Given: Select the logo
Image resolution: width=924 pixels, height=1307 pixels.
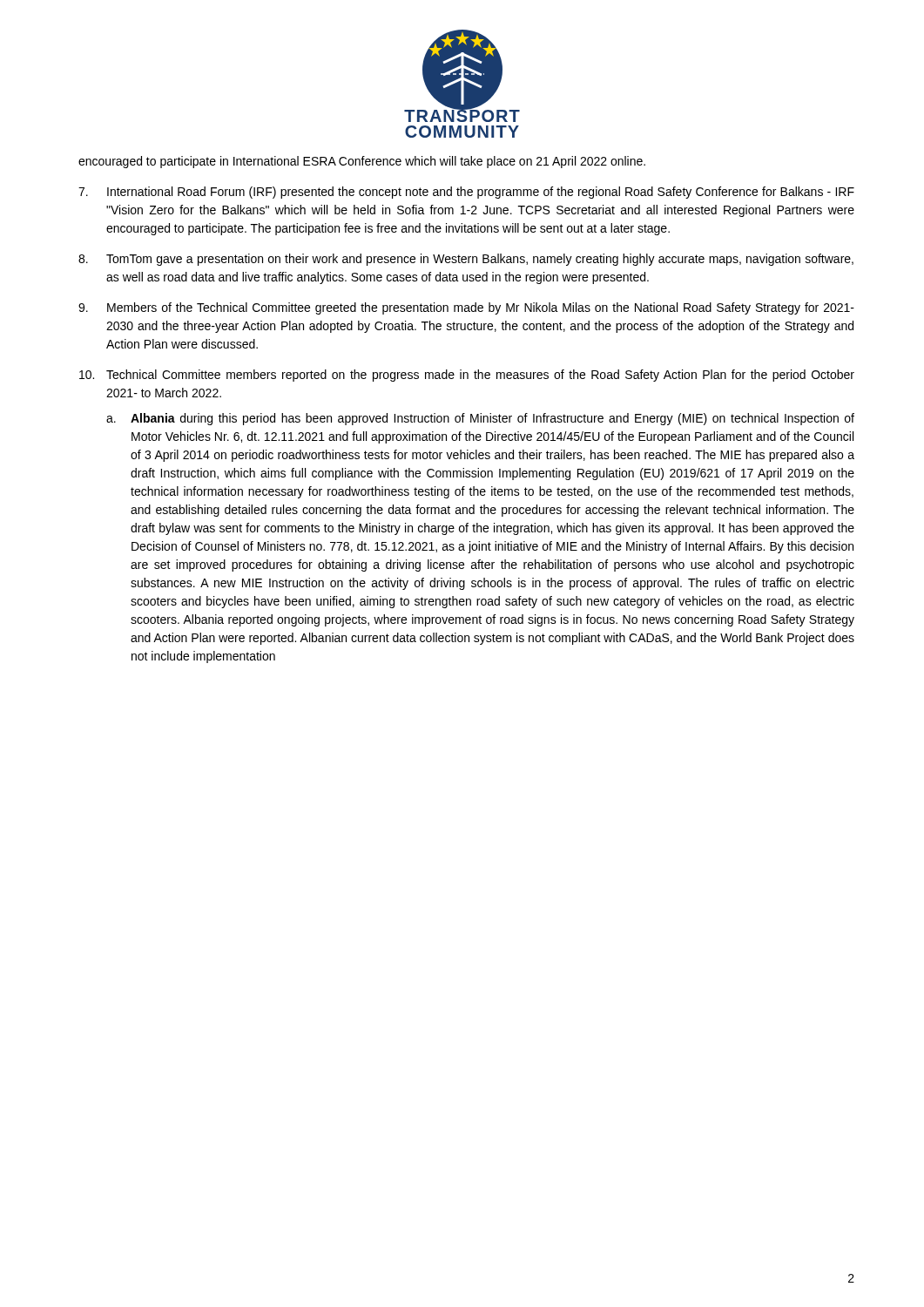Looking at the screenshot, I should (x=462, y=84).
